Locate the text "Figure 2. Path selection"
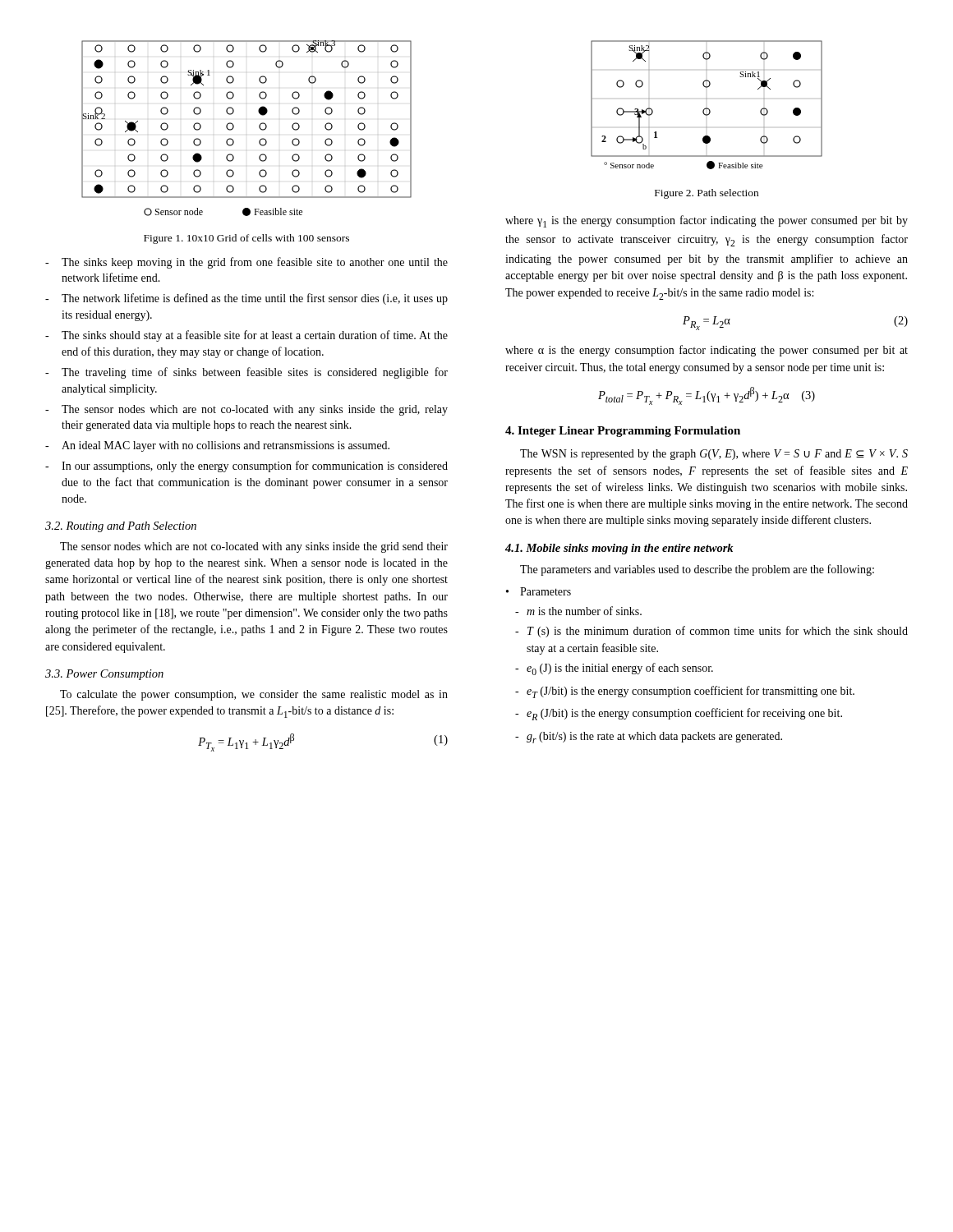 [707, 193]
